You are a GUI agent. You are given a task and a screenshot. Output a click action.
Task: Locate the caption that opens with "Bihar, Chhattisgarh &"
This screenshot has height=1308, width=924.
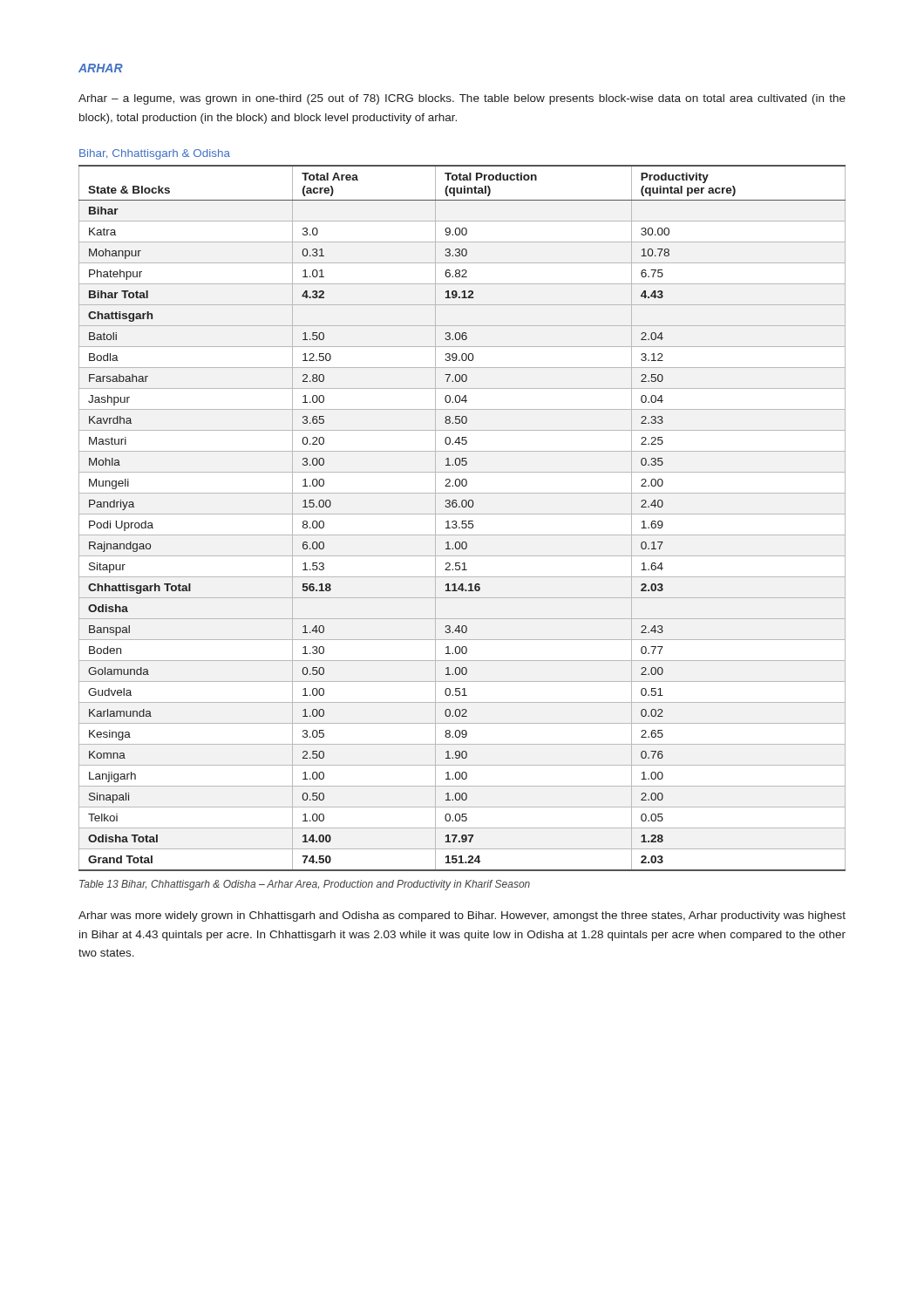(x=154, y=153)
